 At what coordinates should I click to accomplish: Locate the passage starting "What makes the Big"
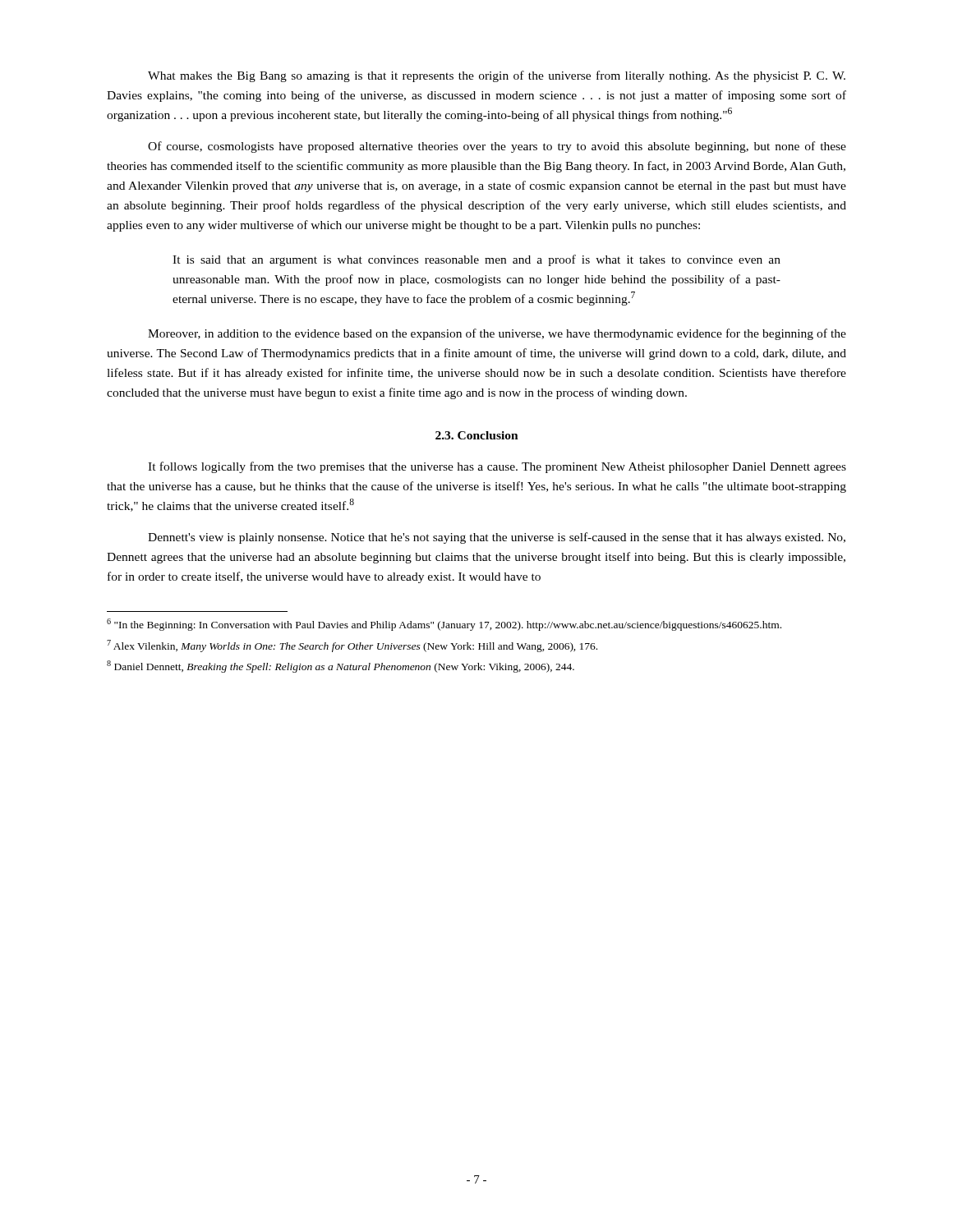[476, 95]
